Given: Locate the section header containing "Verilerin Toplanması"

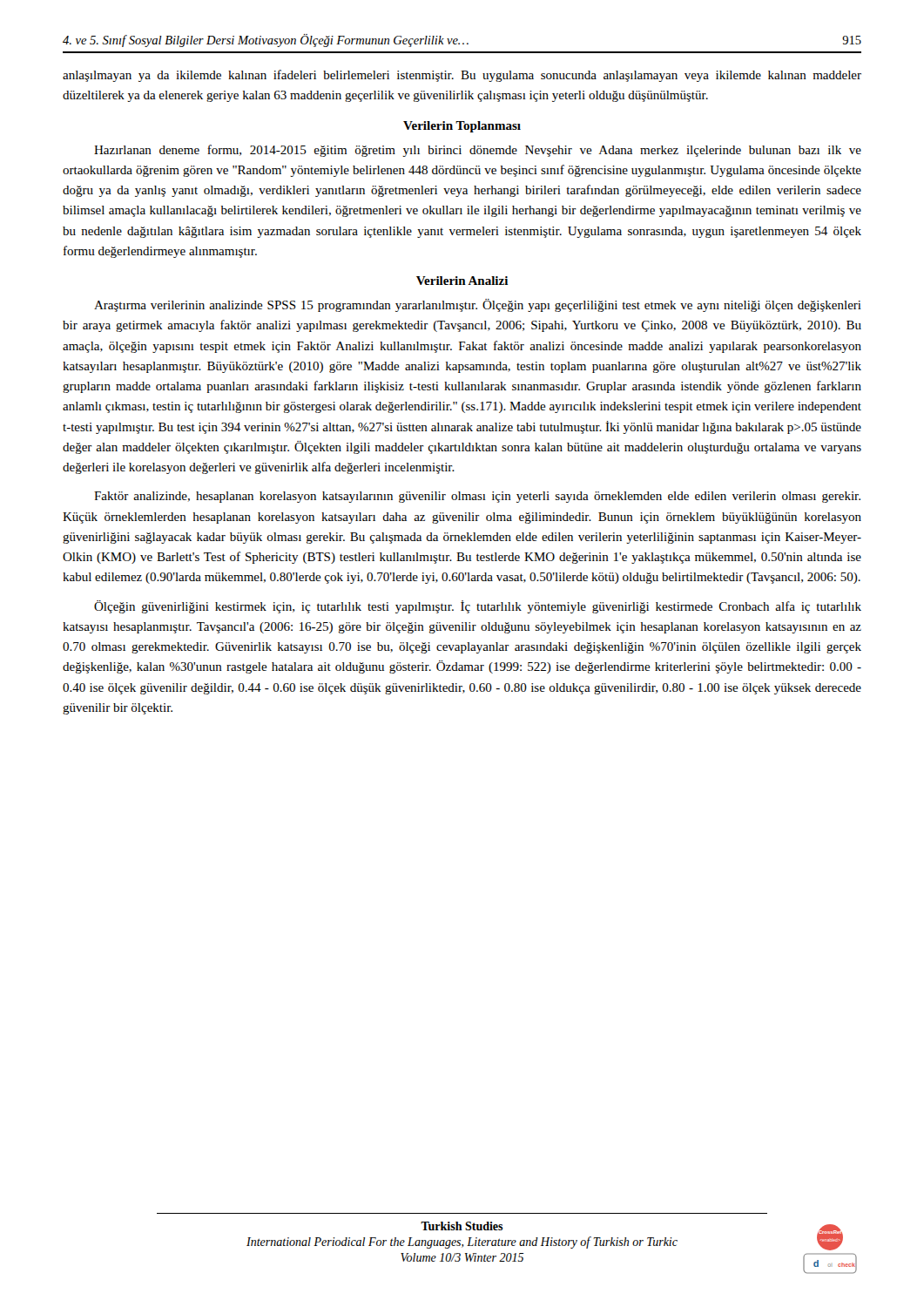Looking at the screenshot, I should [x=462, y=125].
